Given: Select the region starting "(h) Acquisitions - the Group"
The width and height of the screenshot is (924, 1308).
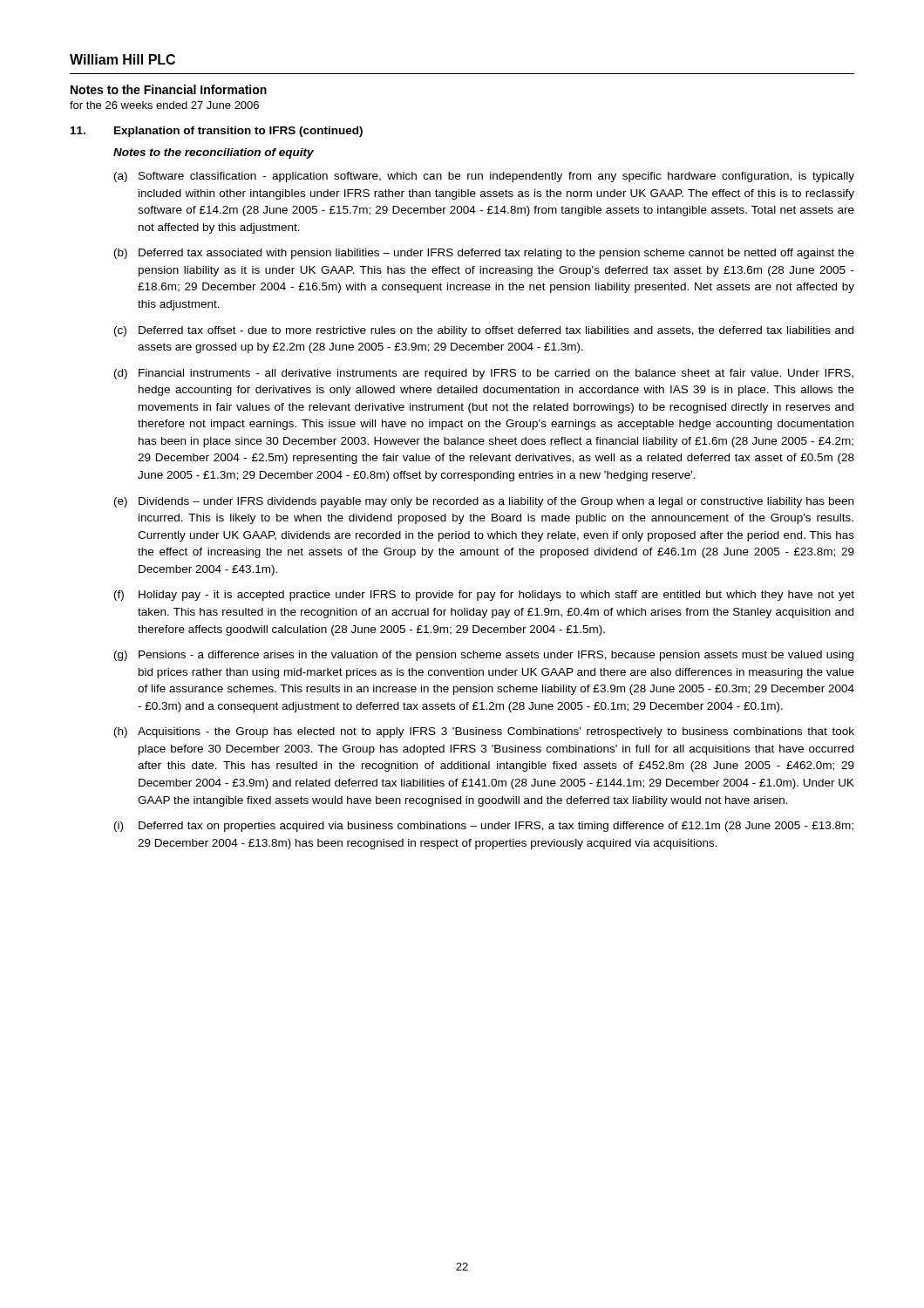Looking at the screenshot, I should click(x=484, y=766).
